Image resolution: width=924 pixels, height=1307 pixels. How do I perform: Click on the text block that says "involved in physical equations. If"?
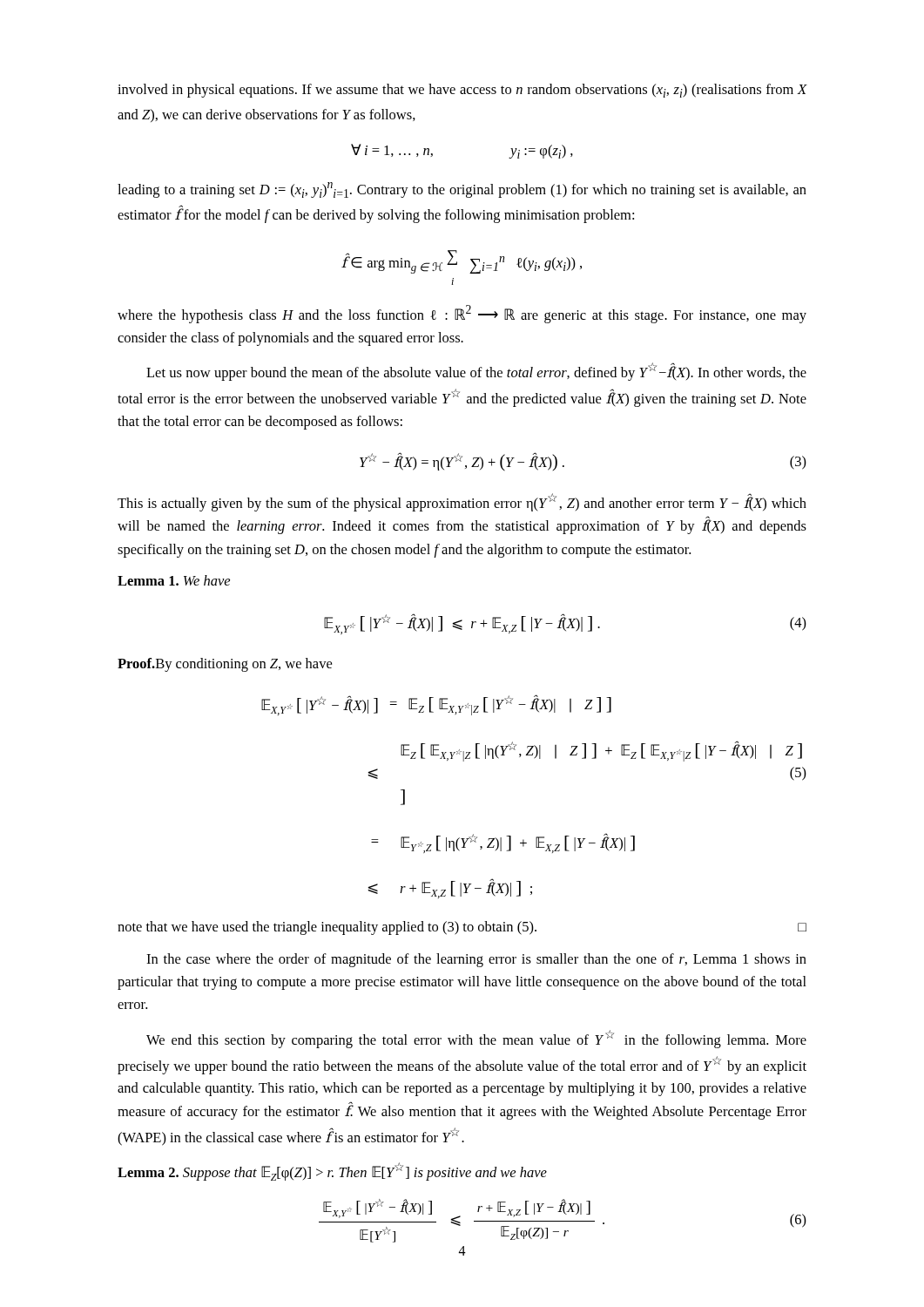pyautogui.click(x=462, y=102)
